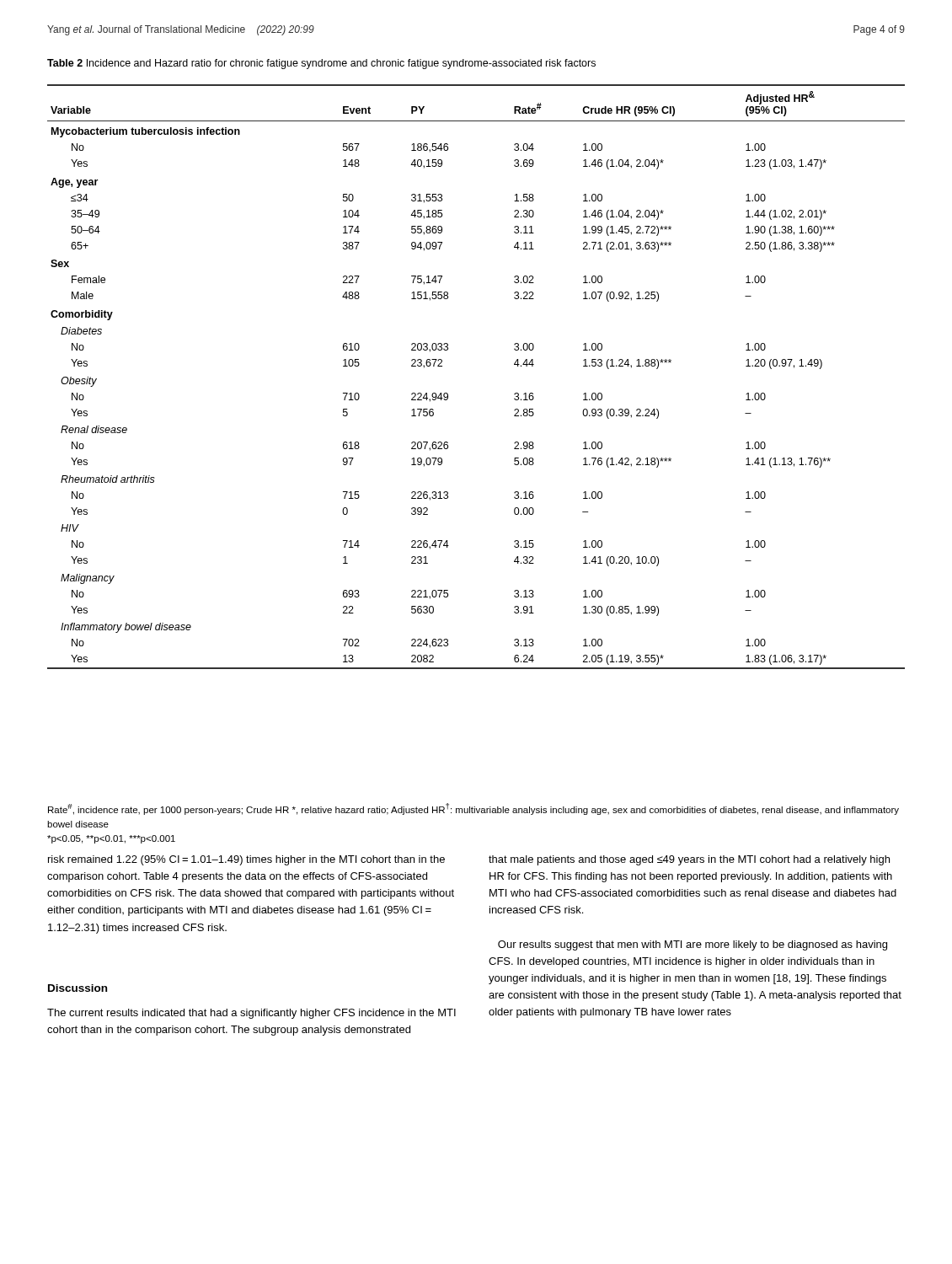Locate the table
952x1264 pixels.
click(476, 377)
